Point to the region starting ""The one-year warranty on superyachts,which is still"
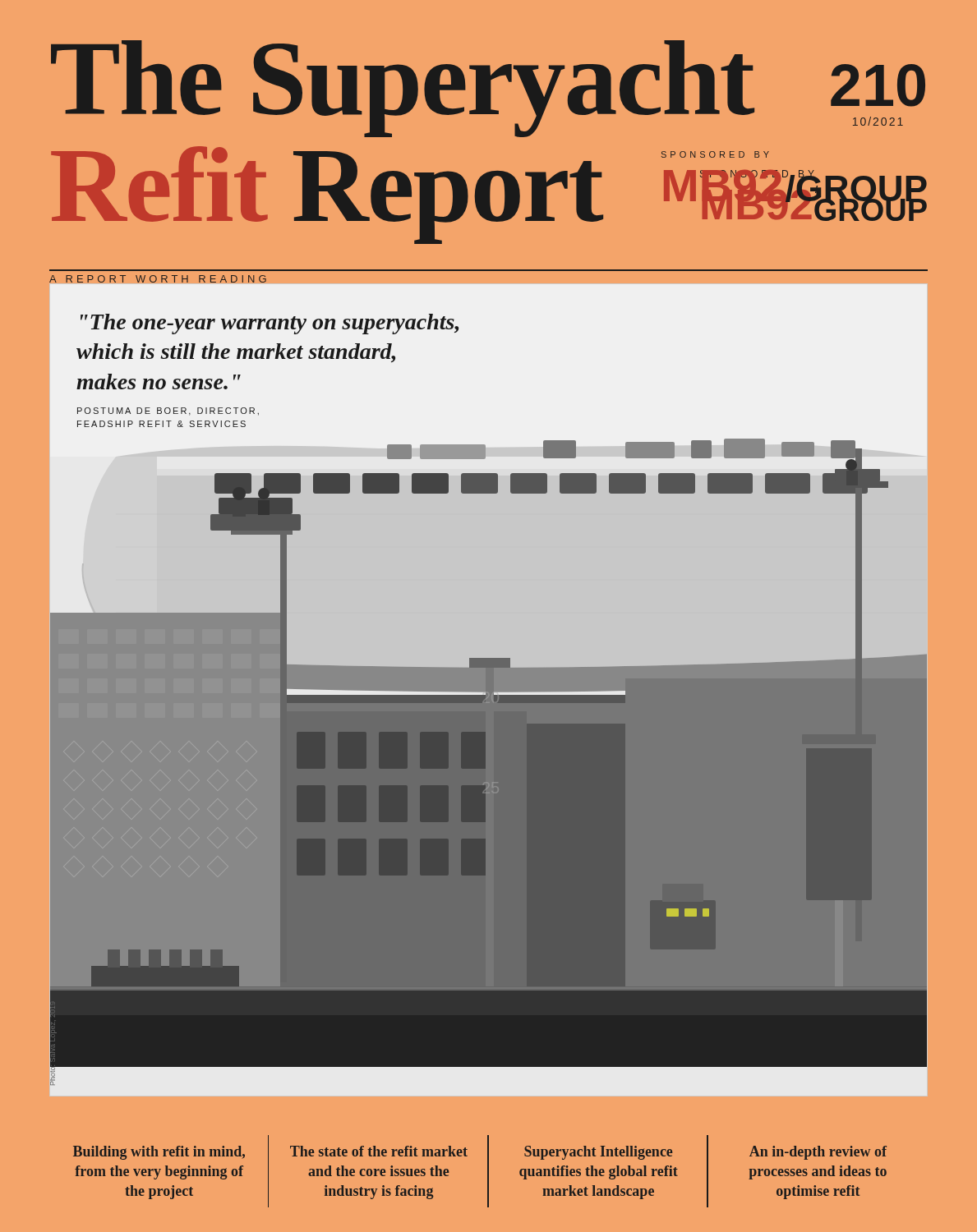The height and width of the screenshot is (1232, 977). (x=270, y=324)
